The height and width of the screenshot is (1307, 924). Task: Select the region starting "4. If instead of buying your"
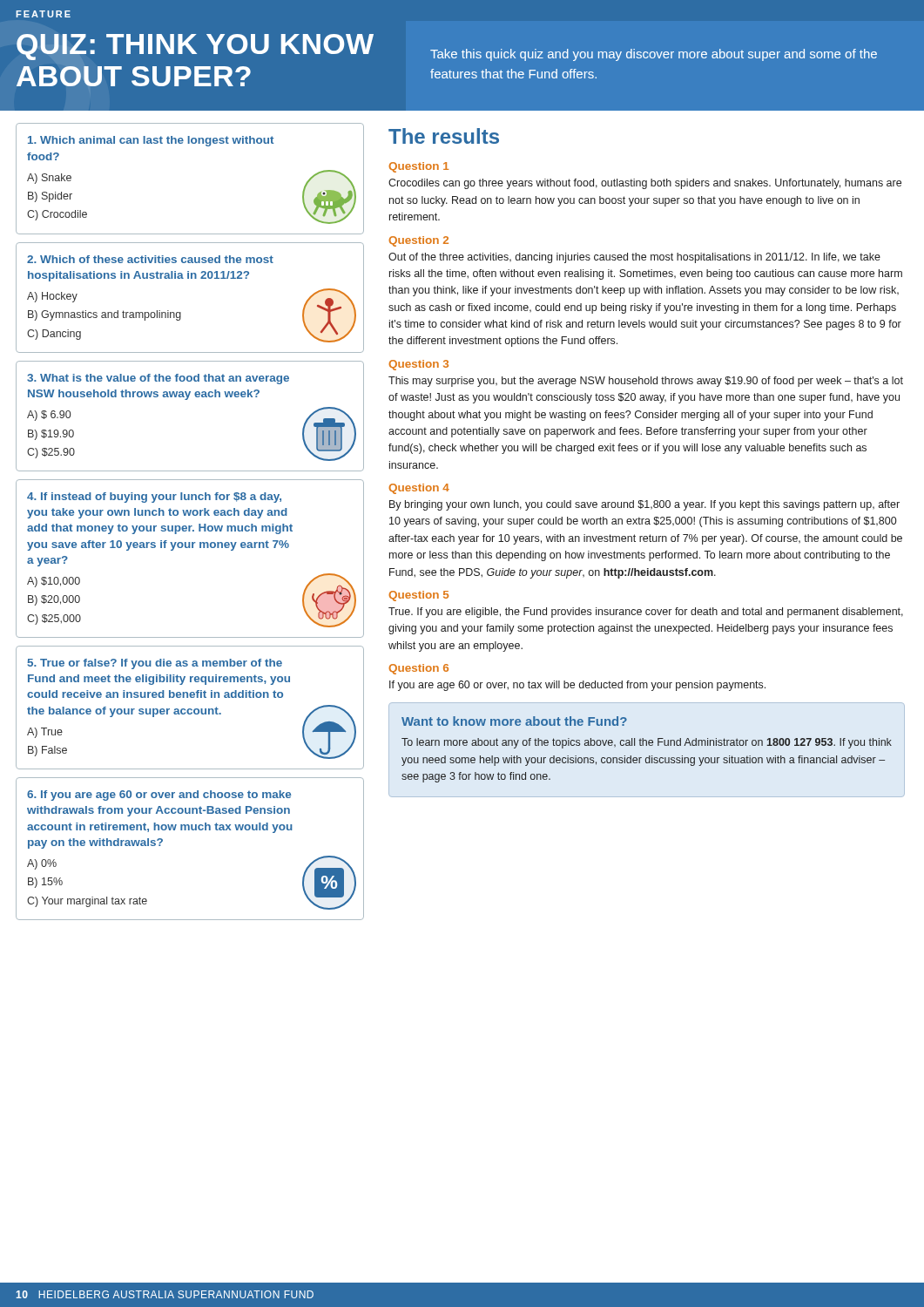(192, 559)
